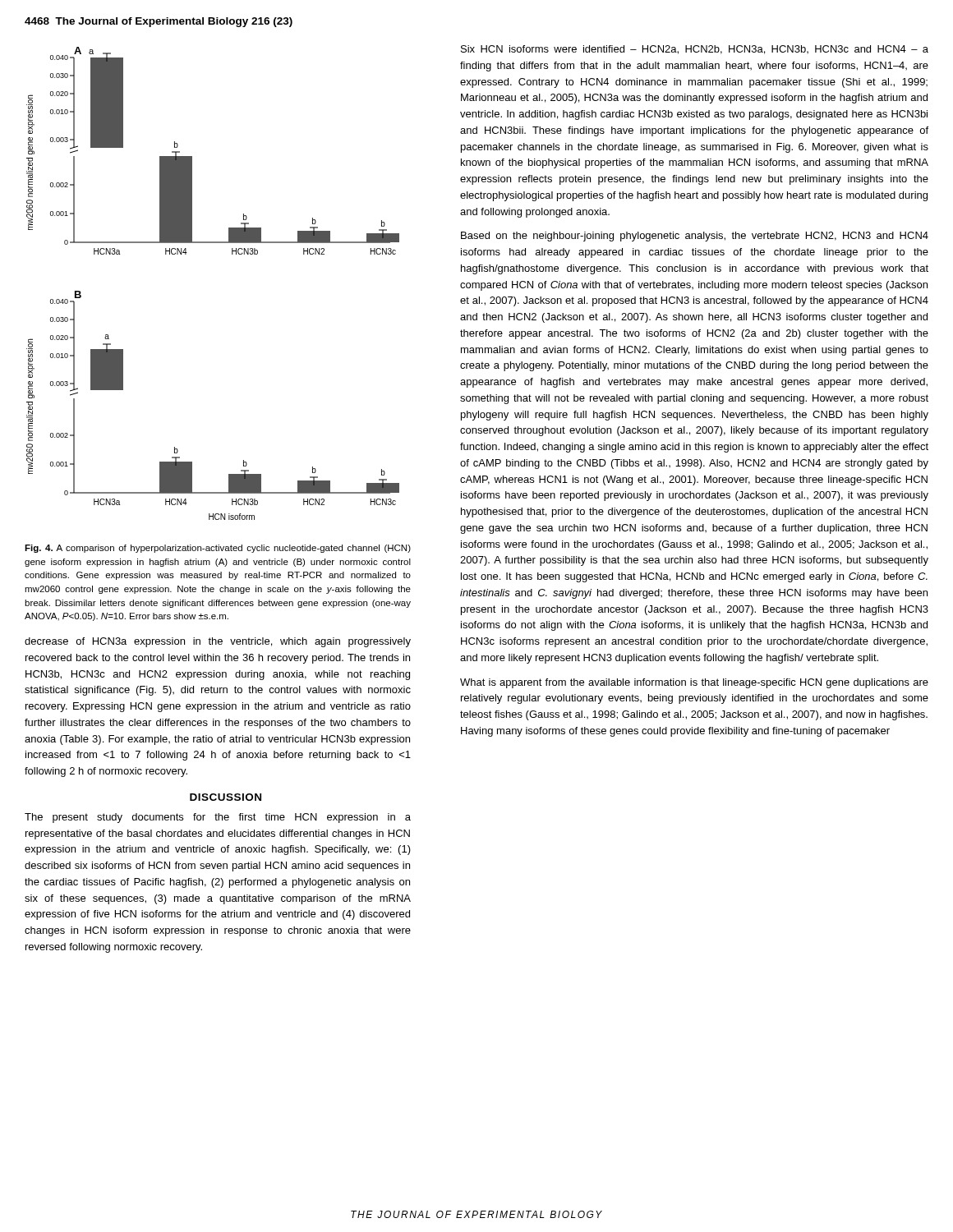
Task: Navigate to the block starting "Based on the neighbour-joining"
Action: [694, 446]
